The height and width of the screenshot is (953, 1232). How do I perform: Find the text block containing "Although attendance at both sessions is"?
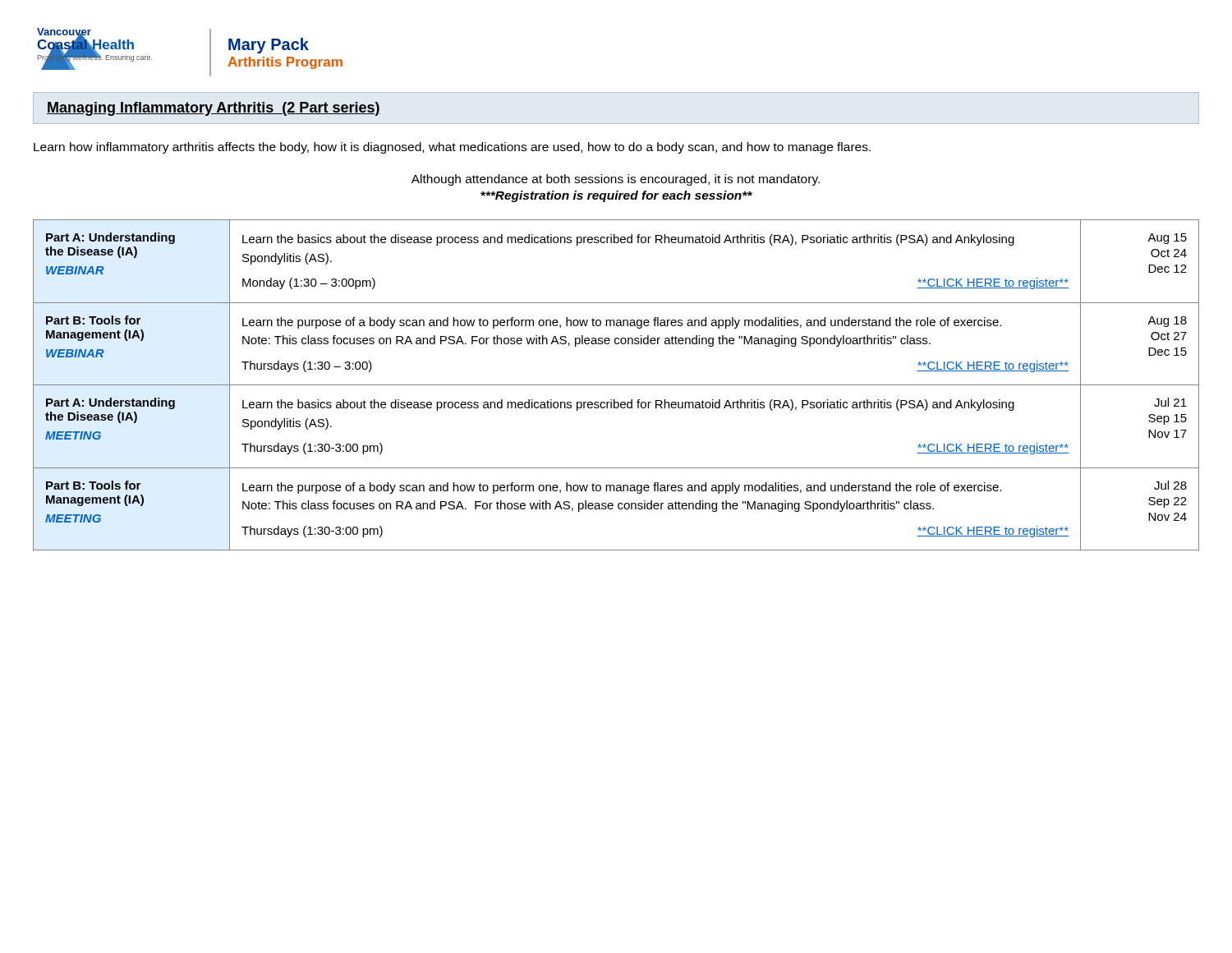tap(616, 187)
